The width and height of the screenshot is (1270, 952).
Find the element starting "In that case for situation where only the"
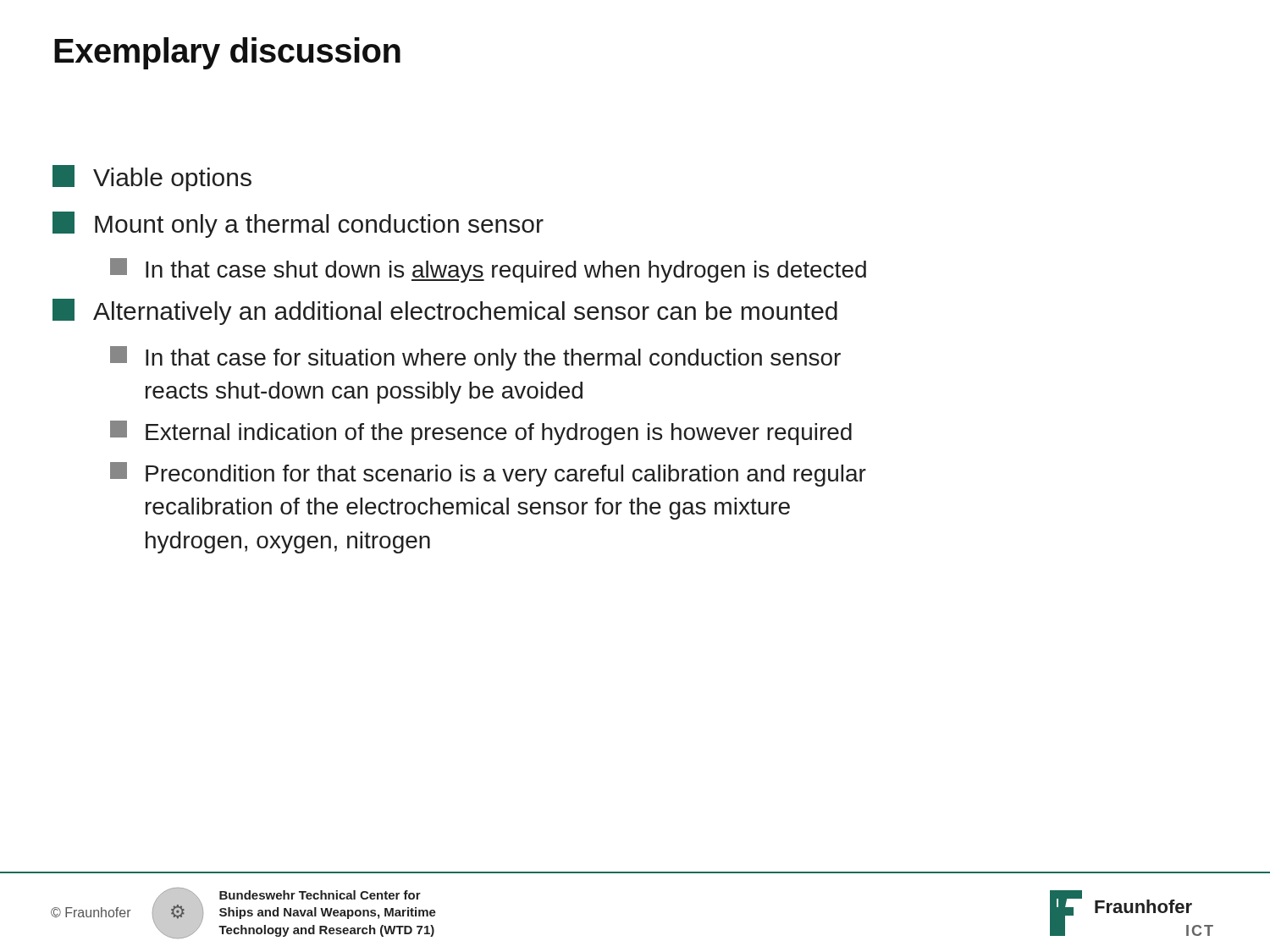point(661,374)
